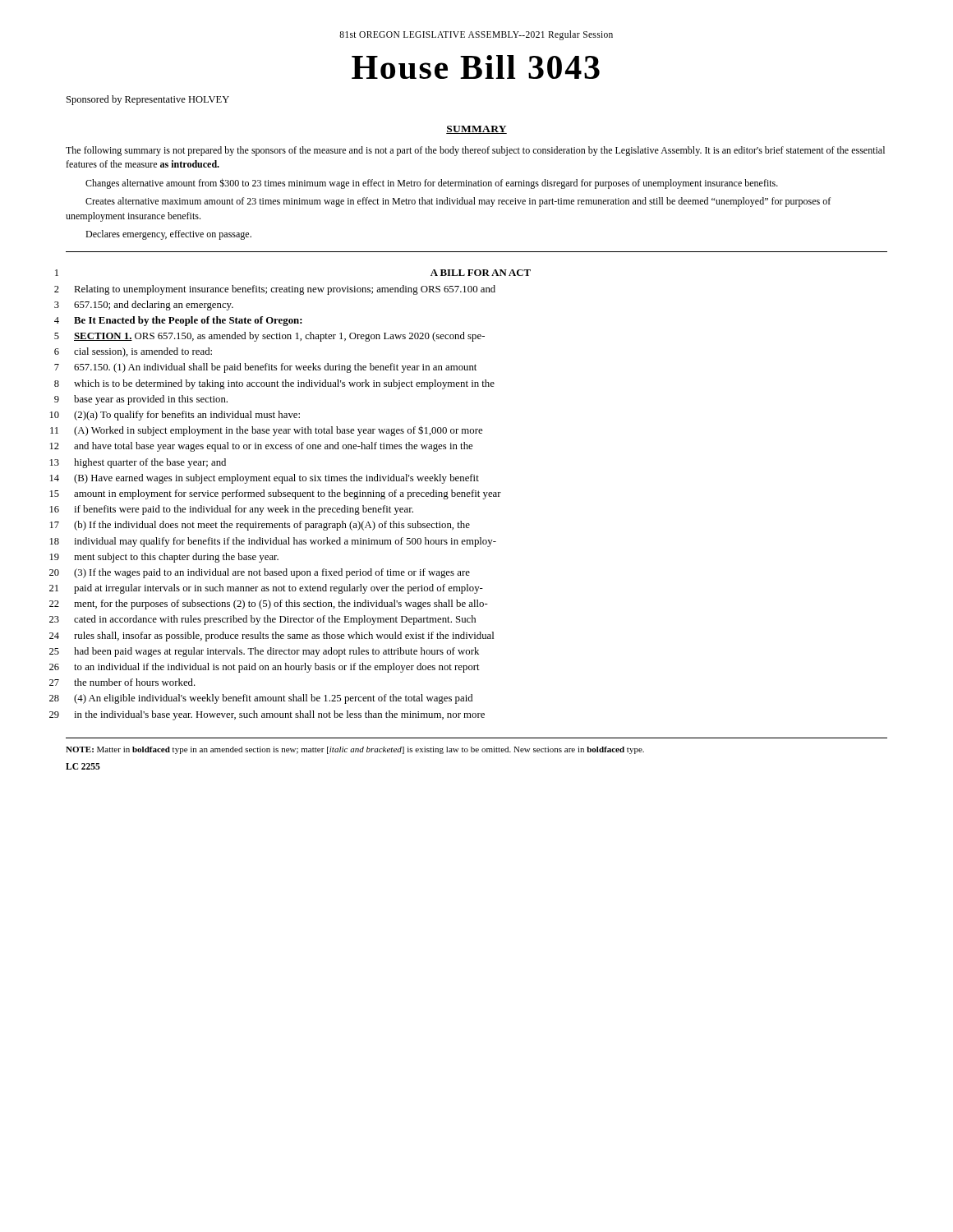Select the list item that says "12 and have total"
Screen dimensions: 1232x953
click(x=476, y=447)
